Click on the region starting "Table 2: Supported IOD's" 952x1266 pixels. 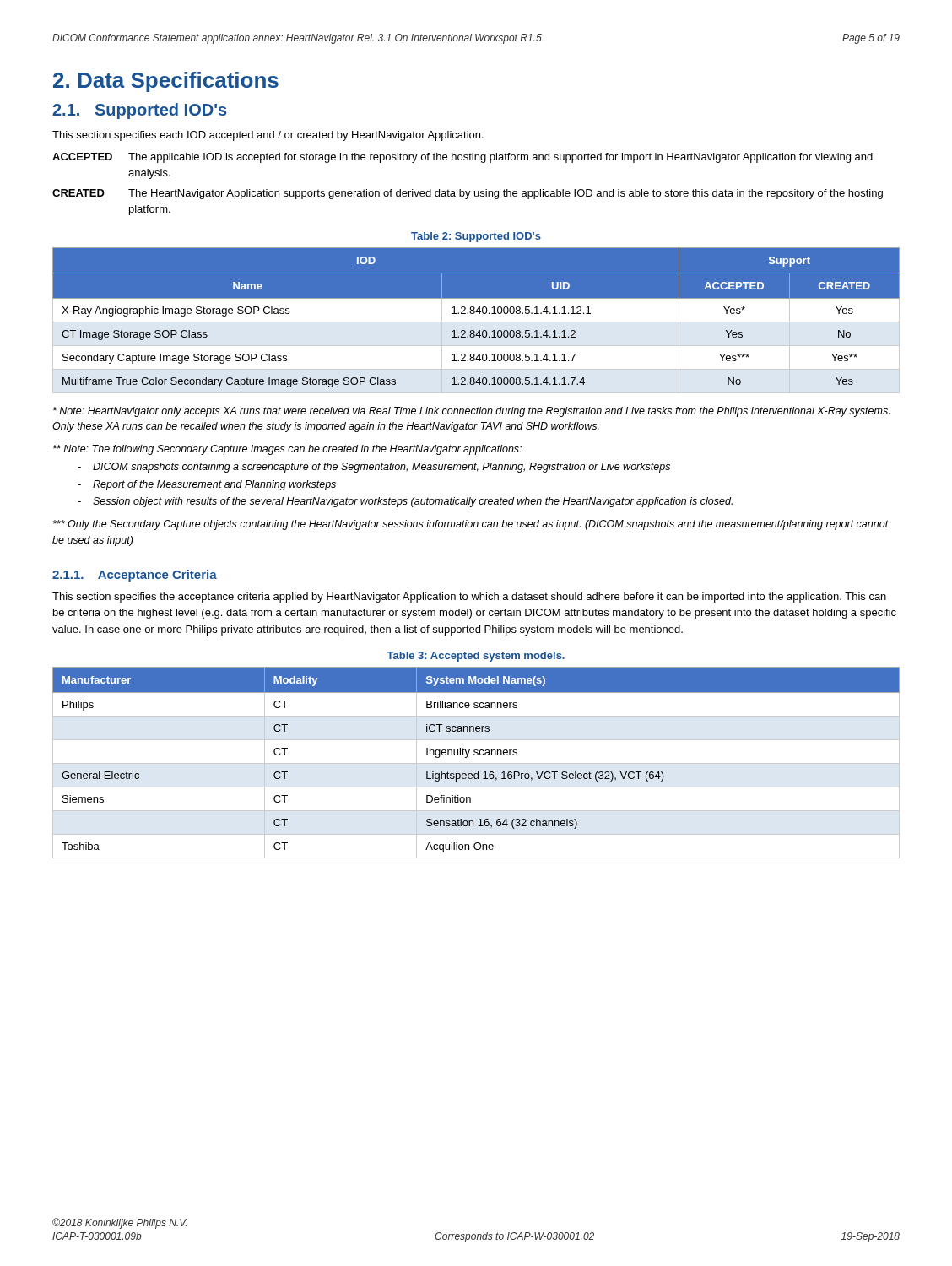tap(476, 235)
